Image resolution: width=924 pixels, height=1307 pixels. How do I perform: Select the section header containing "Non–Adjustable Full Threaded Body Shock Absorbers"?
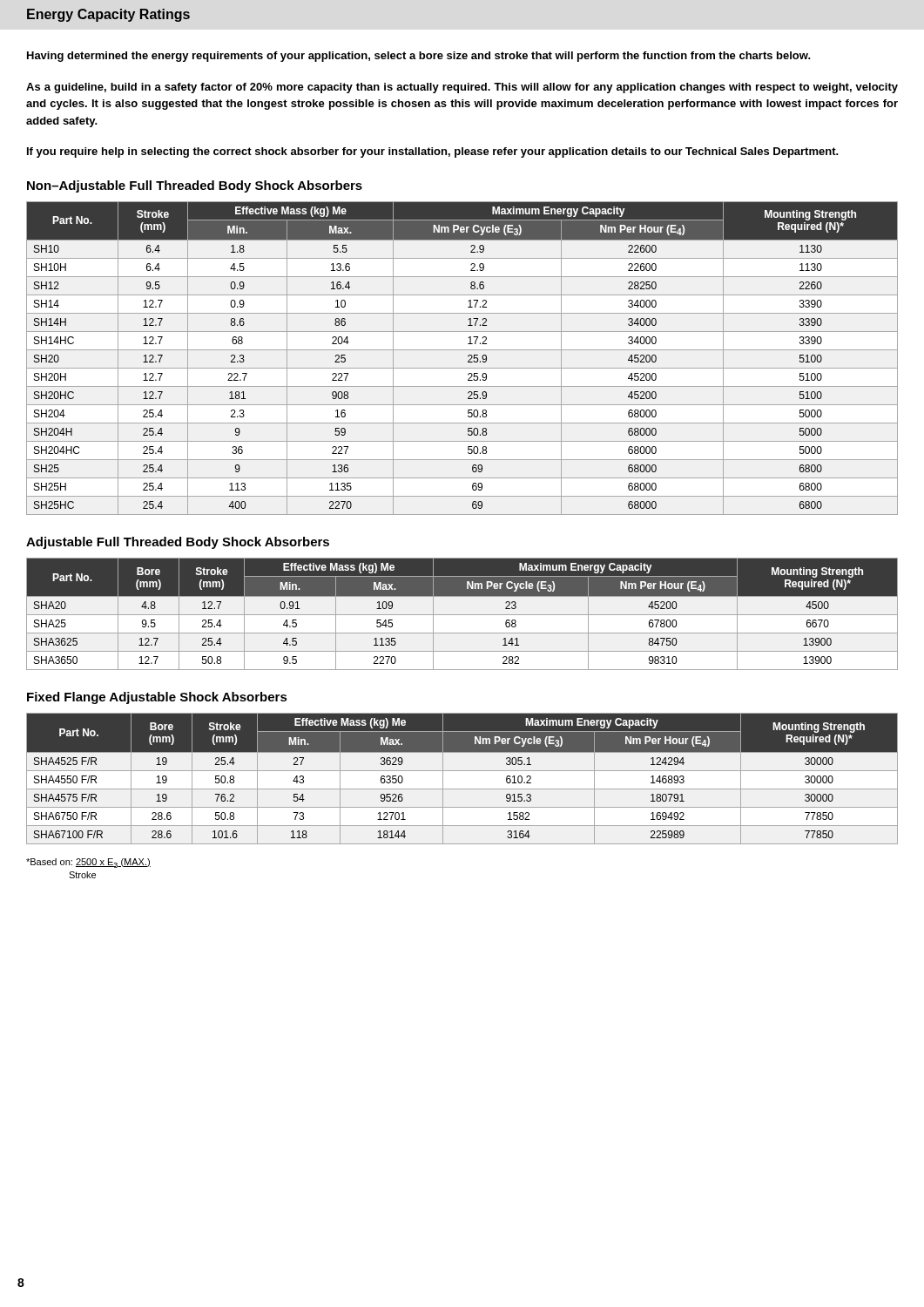194,185
